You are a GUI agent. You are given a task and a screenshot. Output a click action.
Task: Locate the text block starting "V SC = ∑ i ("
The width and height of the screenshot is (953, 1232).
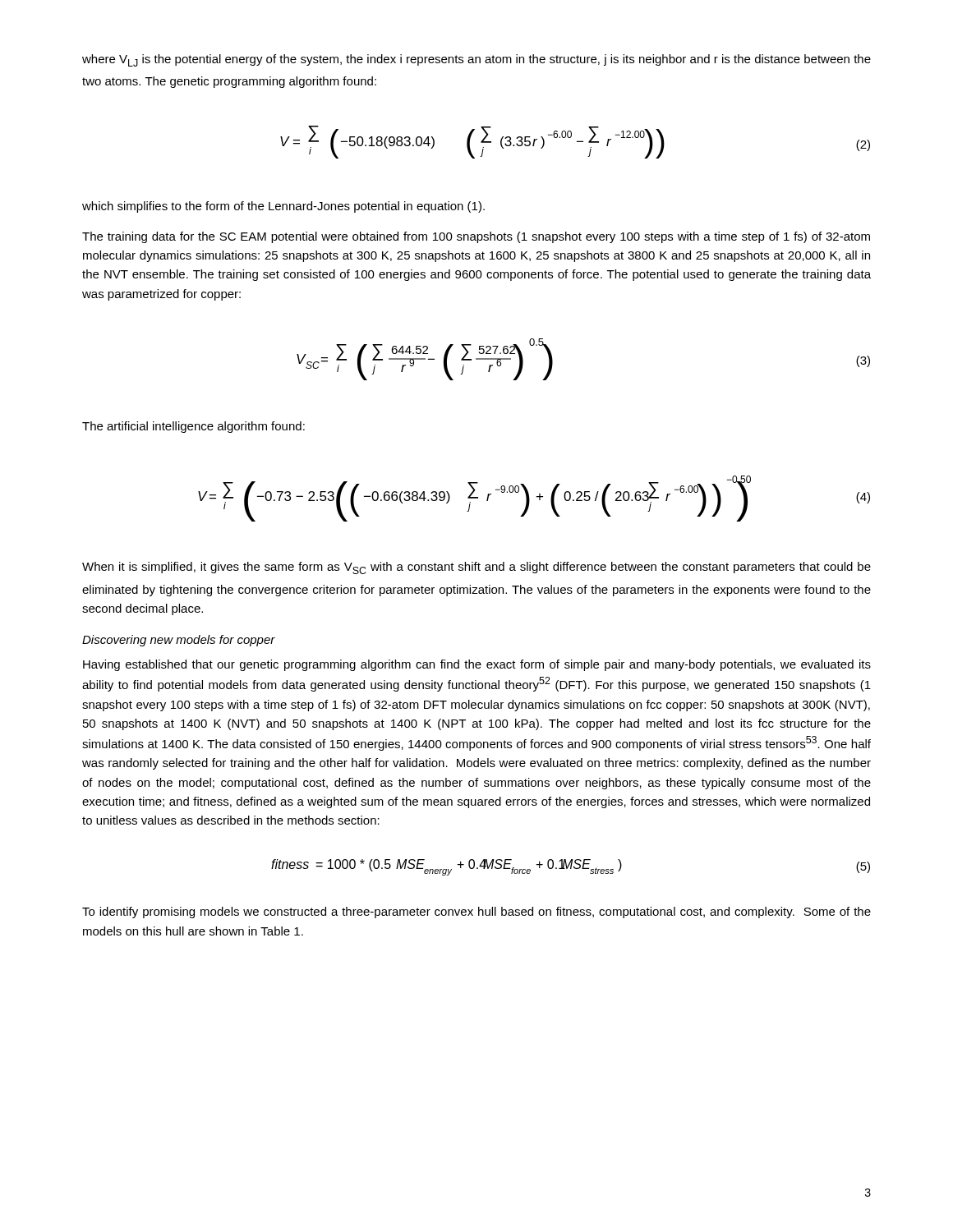476,360
